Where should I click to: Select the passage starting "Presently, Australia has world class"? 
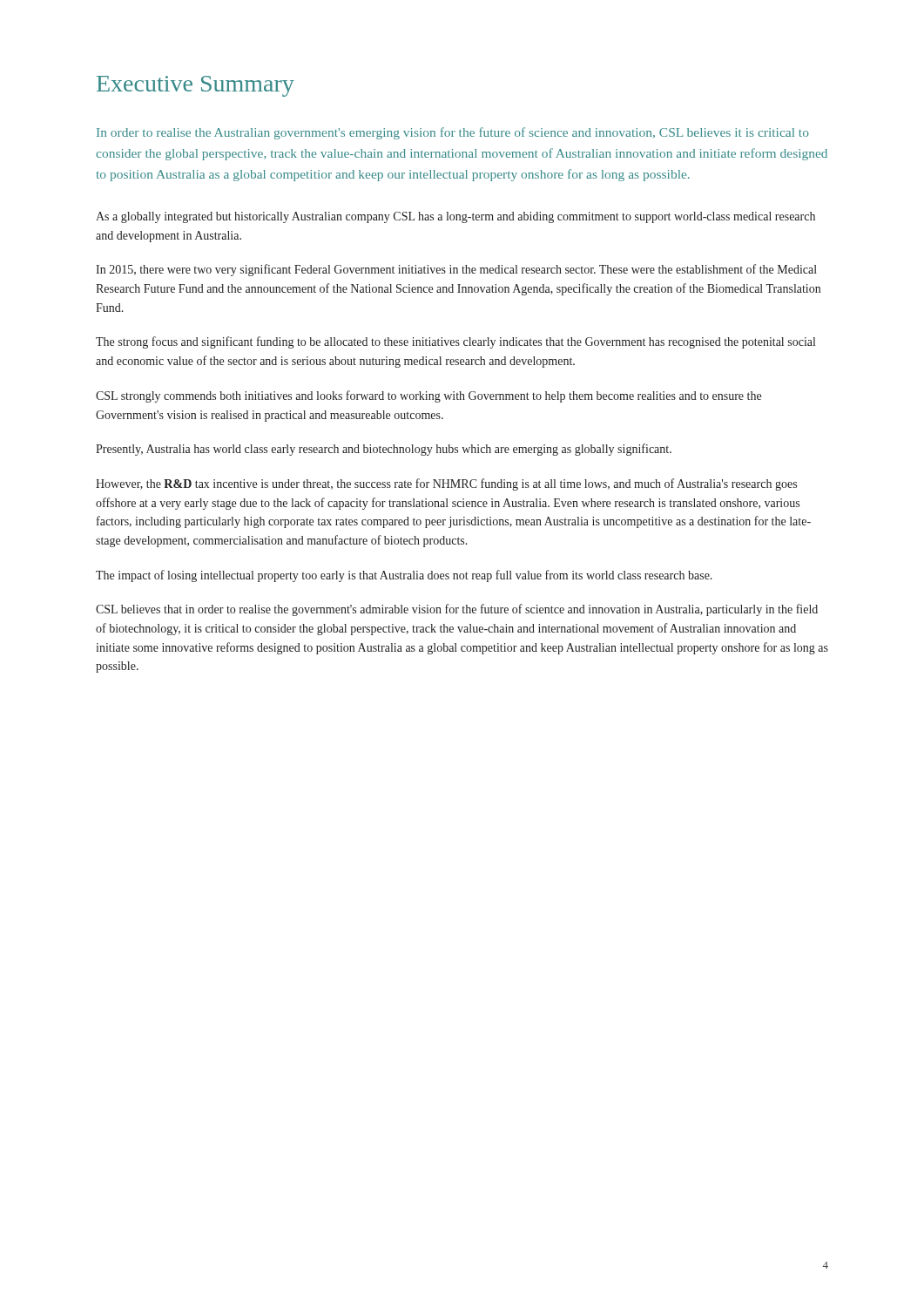pyautogui.click(x=462, y=450)
